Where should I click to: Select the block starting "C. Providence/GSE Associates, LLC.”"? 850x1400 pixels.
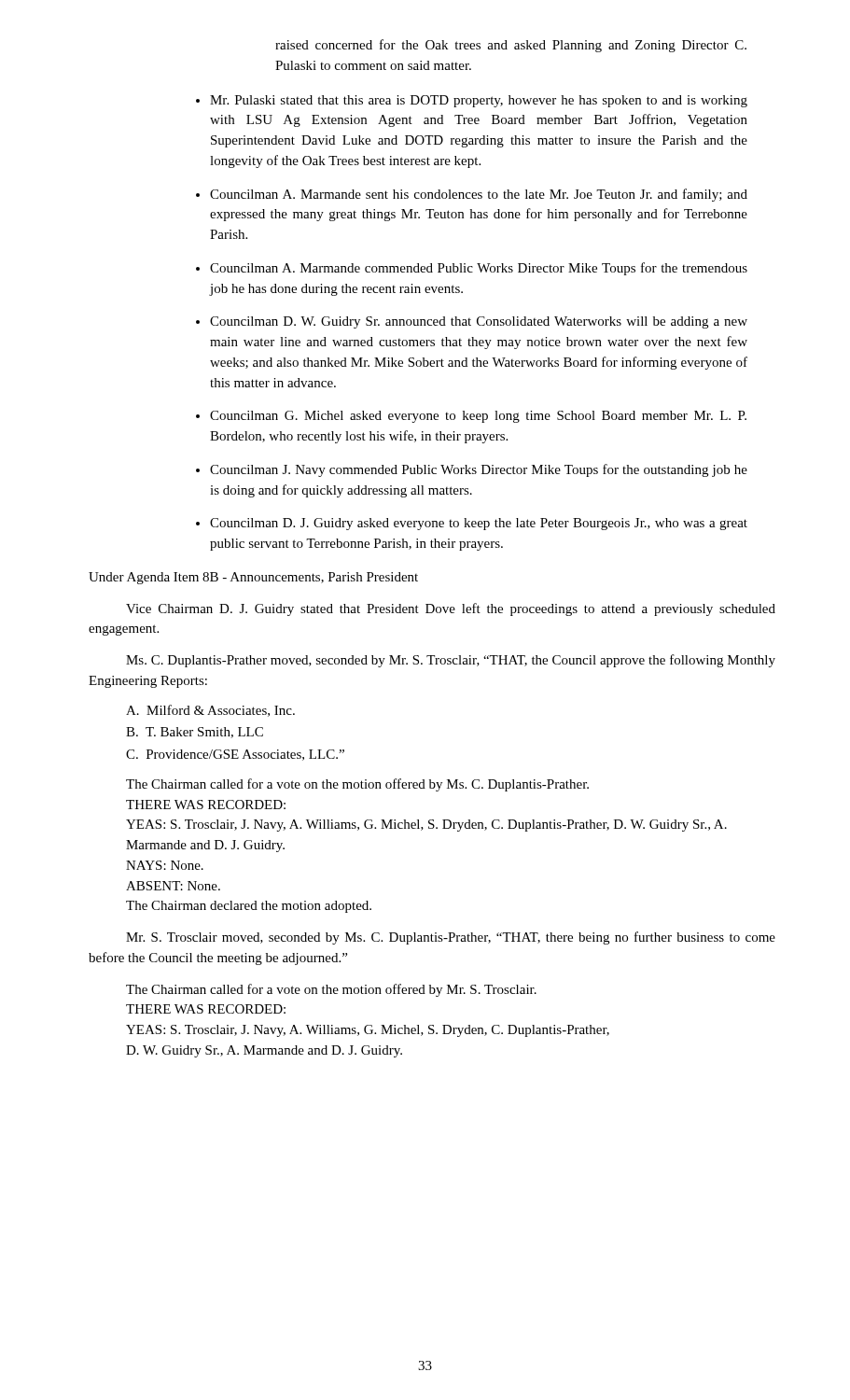coord(235,754)
